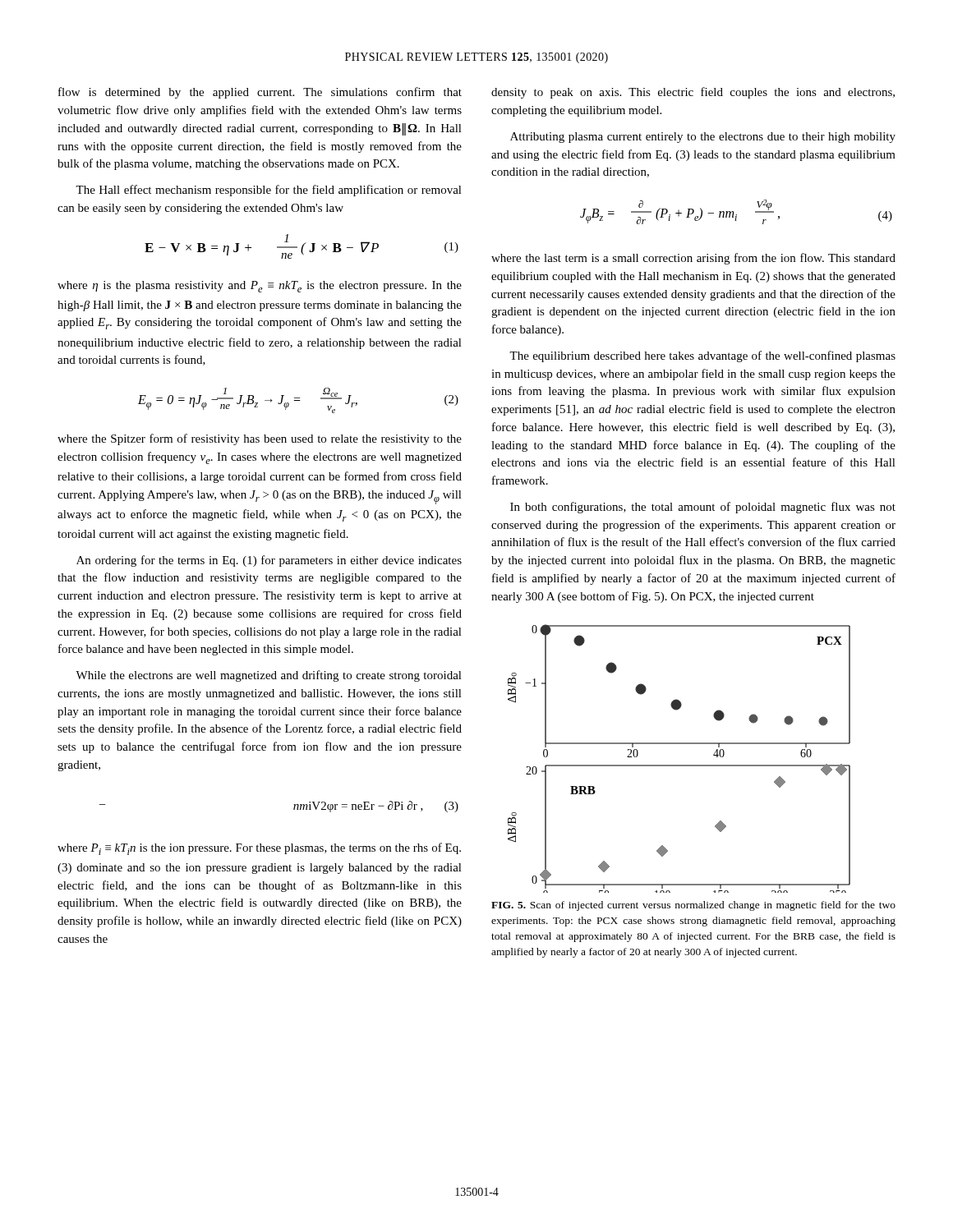This screenshot has height=1232, width=953.
Task: Click on the scatter plot
Action: pos(693,753)
